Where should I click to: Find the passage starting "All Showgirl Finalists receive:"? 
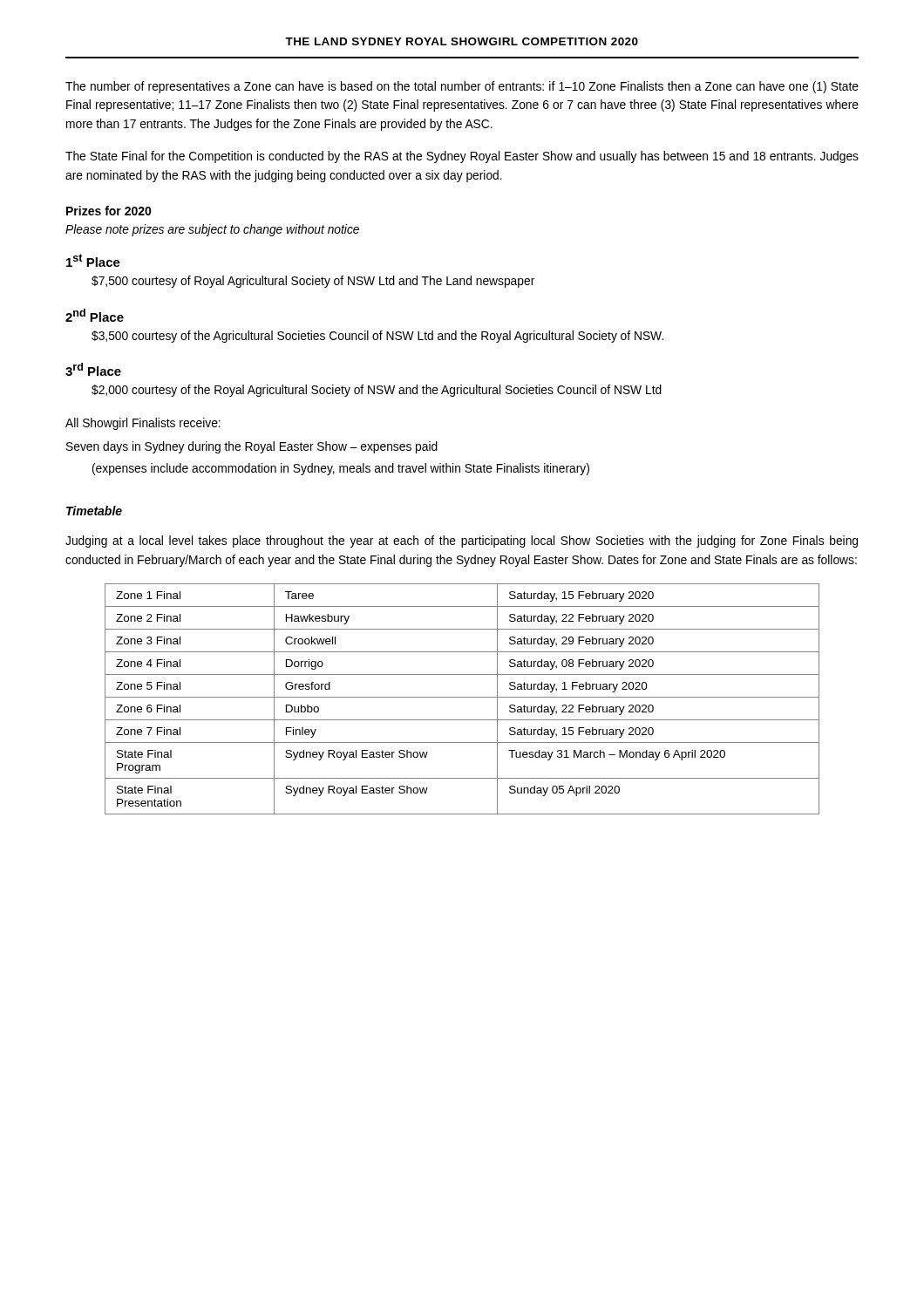(143, 423)
